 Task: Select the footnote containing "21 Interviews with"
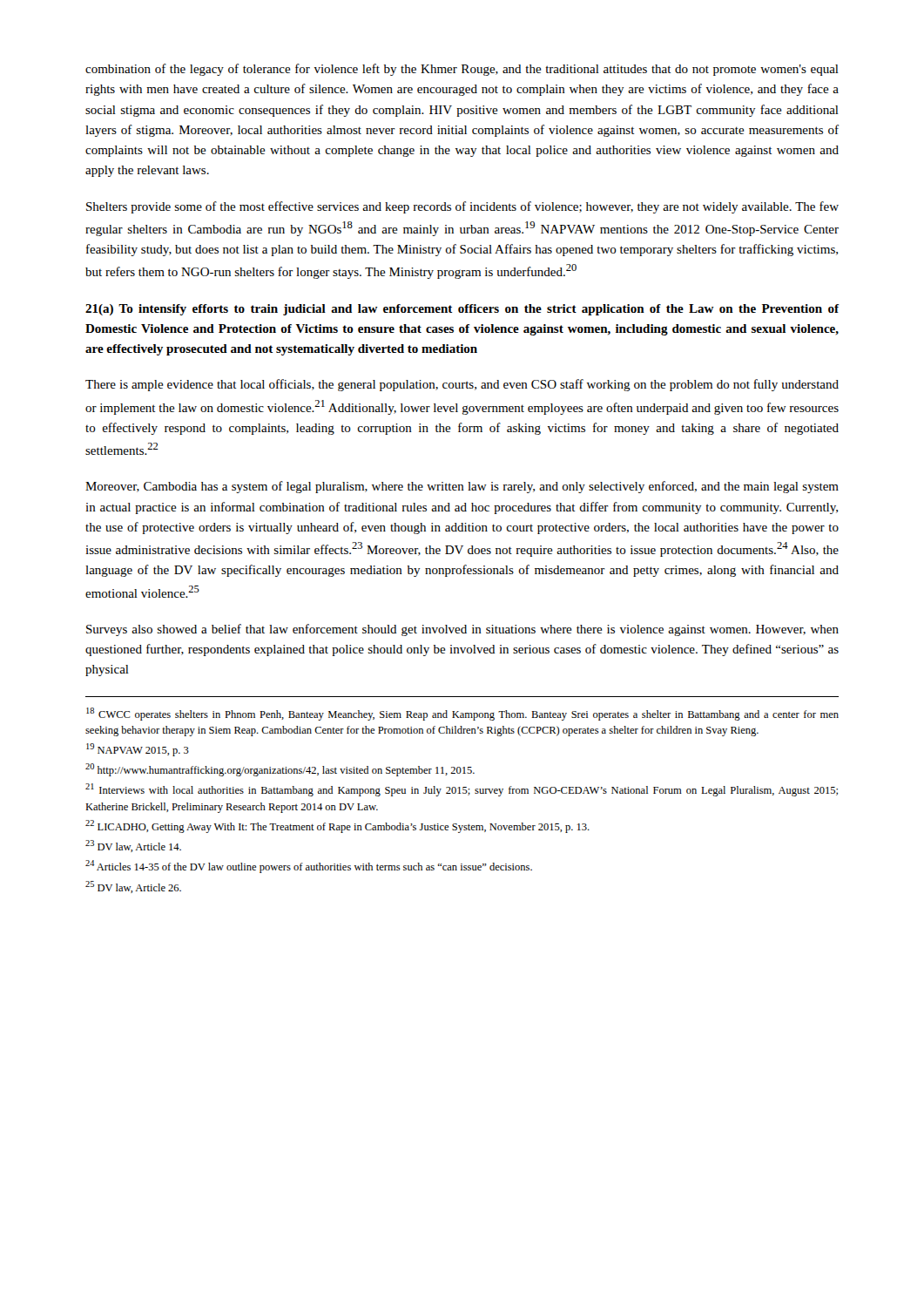click(x=462, y=797)
